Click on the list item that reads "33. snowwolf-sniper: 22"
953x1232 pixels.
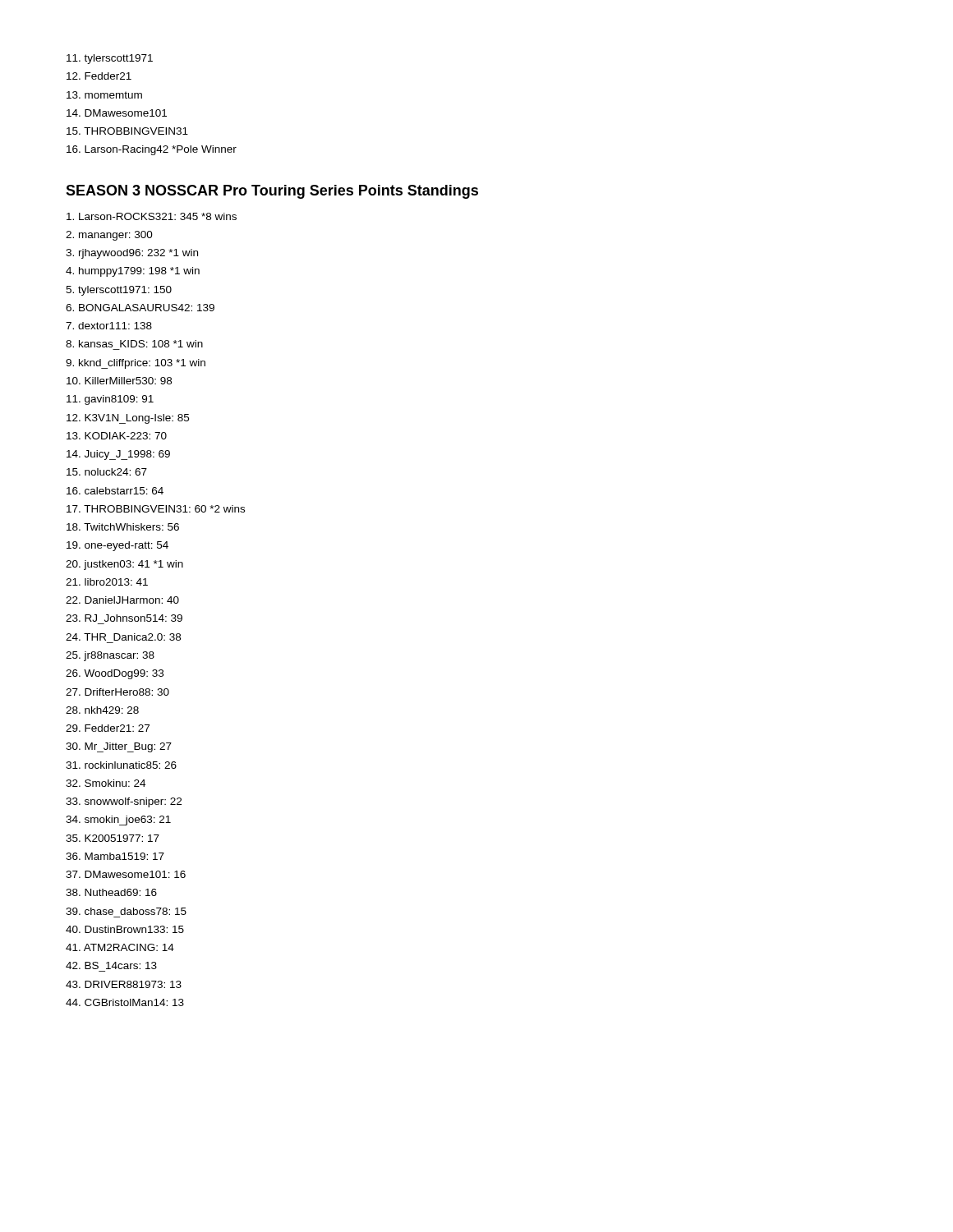pyautogui.click(x=124, y=801)
